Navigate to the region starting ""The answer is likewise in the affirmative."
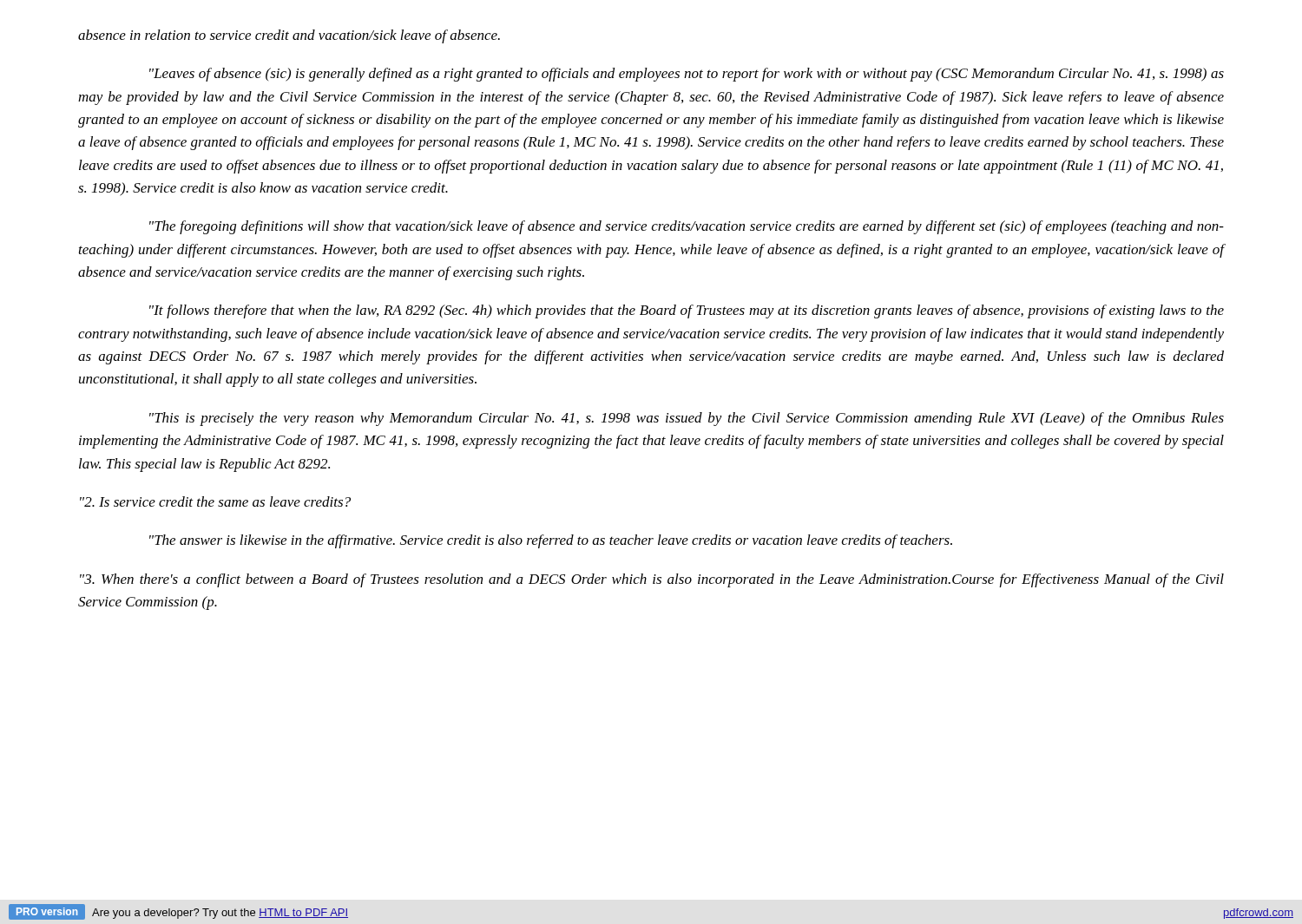Image resolution: width=1302 pixels, height=924 pixels. click(x=550, y=540)
